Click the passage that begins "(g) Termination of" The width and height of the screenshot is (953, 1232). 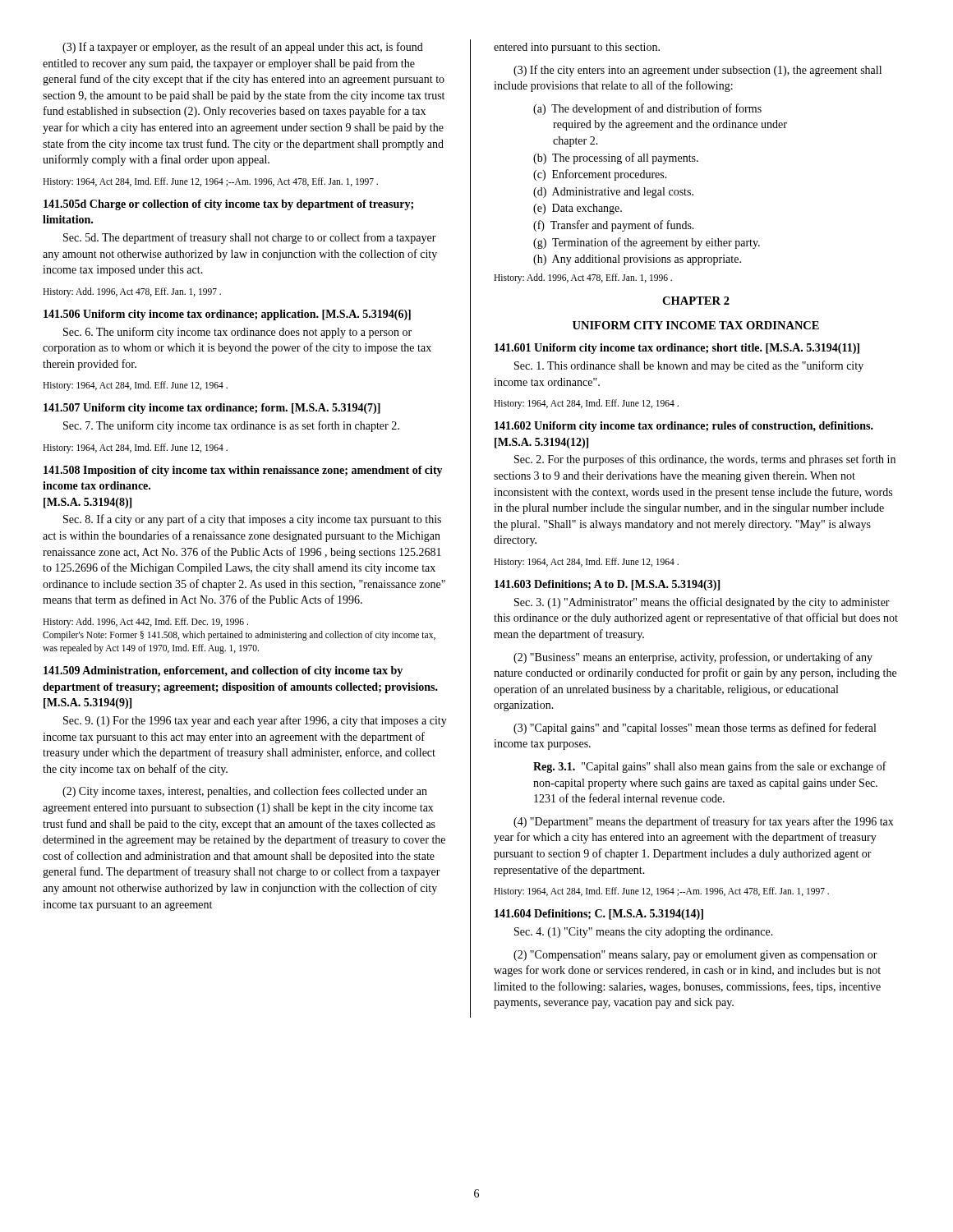716,243
